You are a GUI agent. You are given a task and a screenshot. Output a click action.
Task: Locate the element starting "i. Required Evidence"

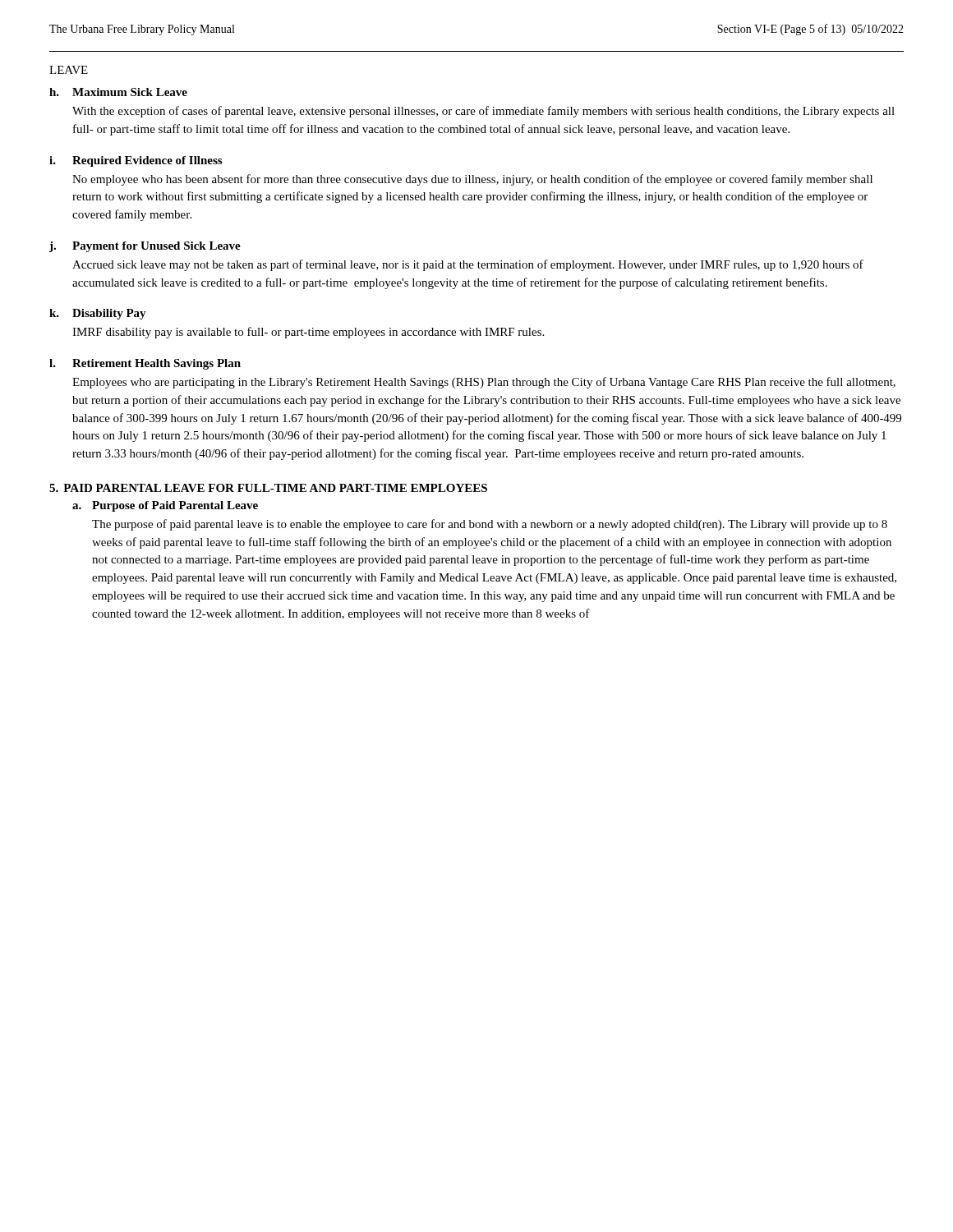[136, 160]
